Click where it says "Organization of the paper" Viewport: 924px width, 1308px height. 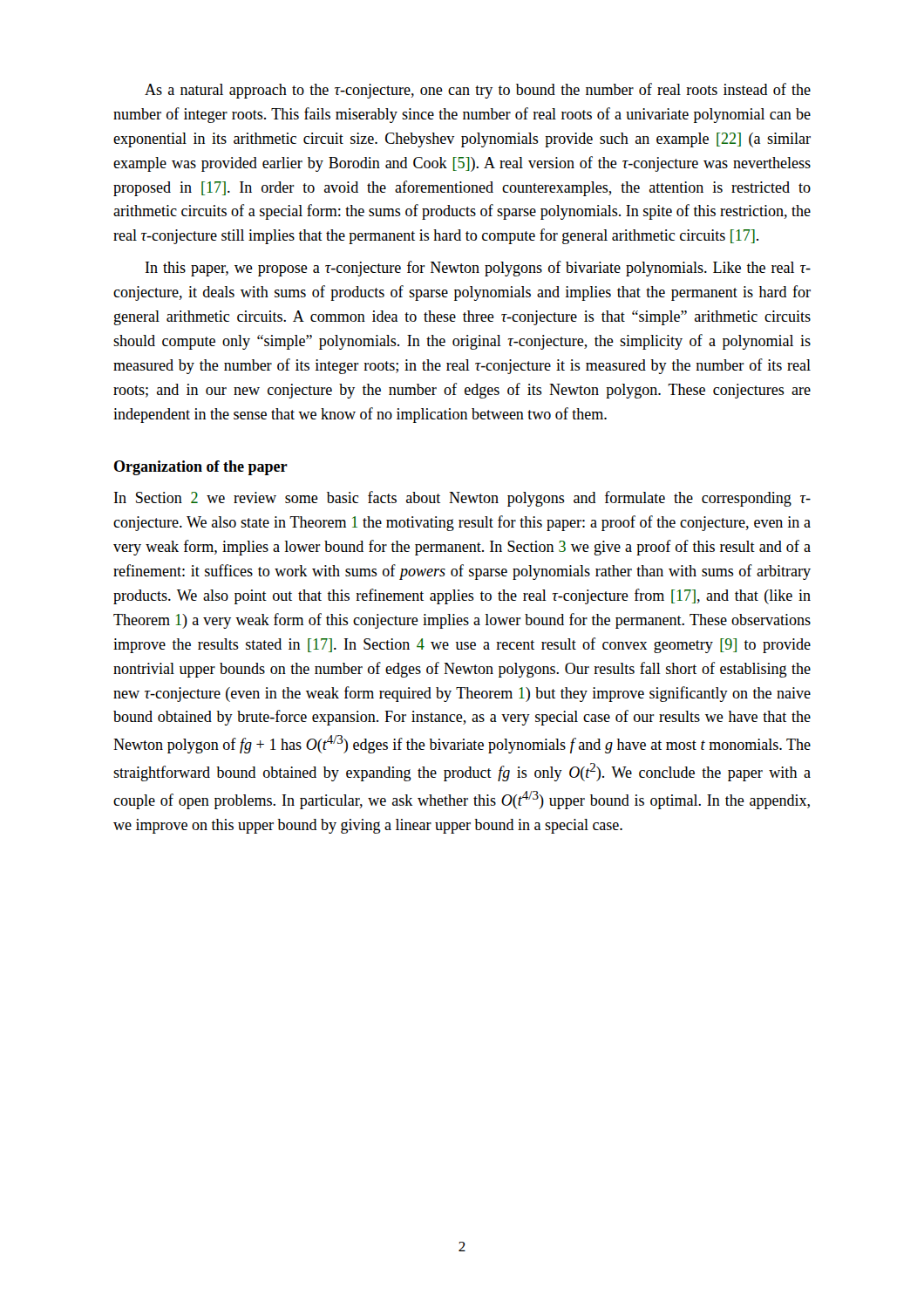click(x=200, y=467)
